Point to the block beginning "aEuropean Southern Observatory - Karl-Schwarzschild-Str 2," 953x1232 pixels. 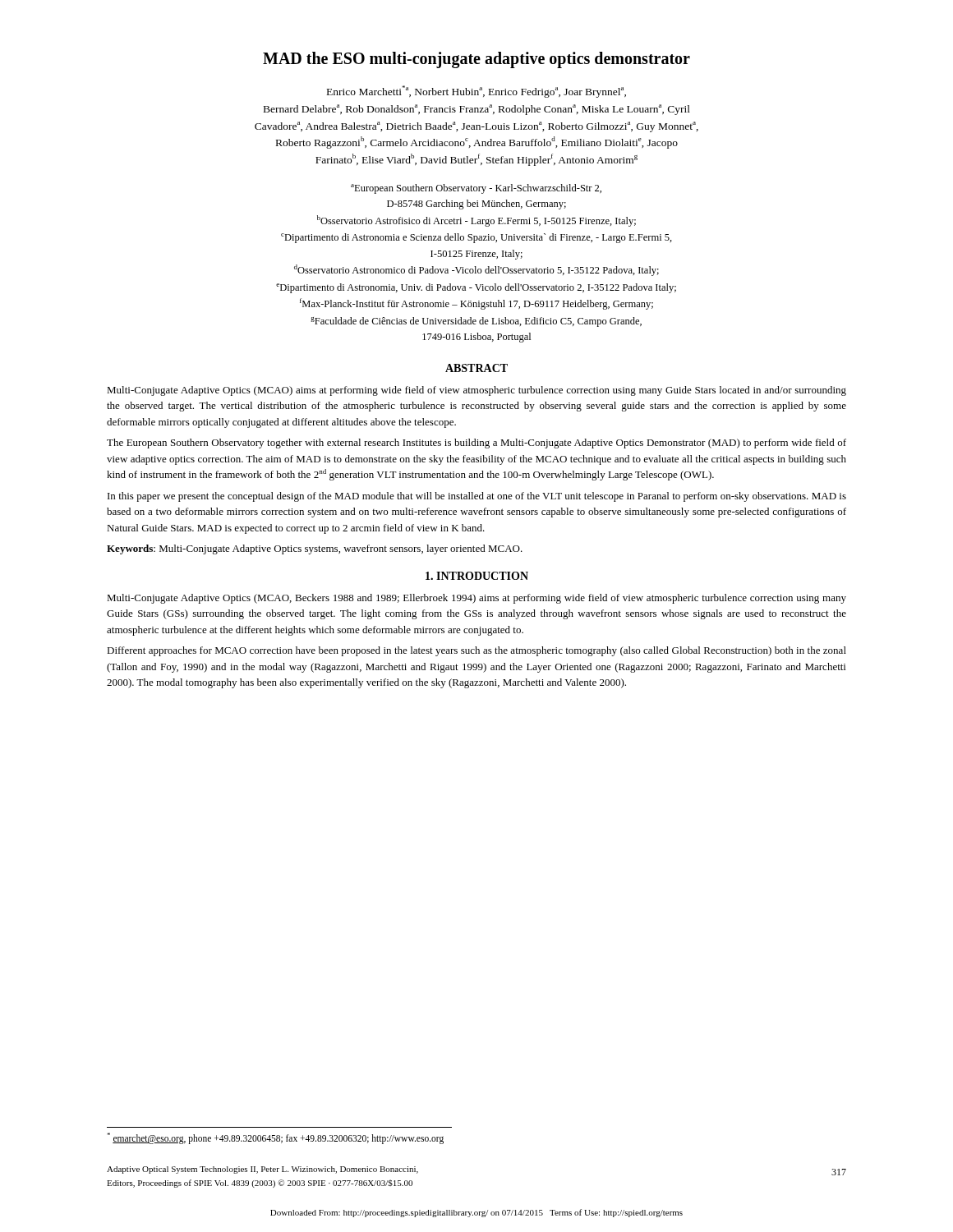tap(476, 262)
